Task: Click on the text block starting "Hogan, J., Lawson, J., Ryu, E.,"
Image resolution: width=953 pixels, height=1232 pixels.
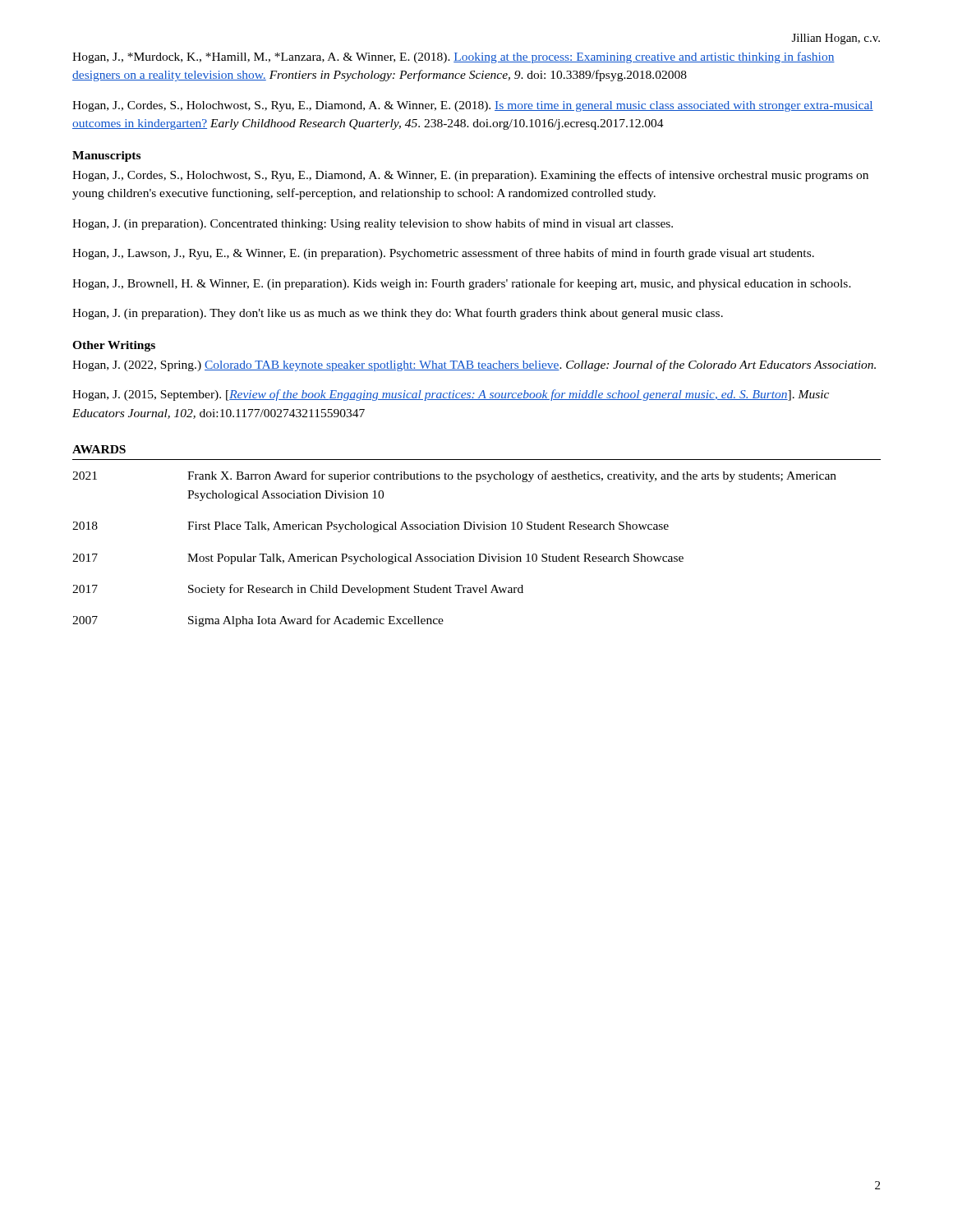Action: pyautogui.click(x=476, y=253)
